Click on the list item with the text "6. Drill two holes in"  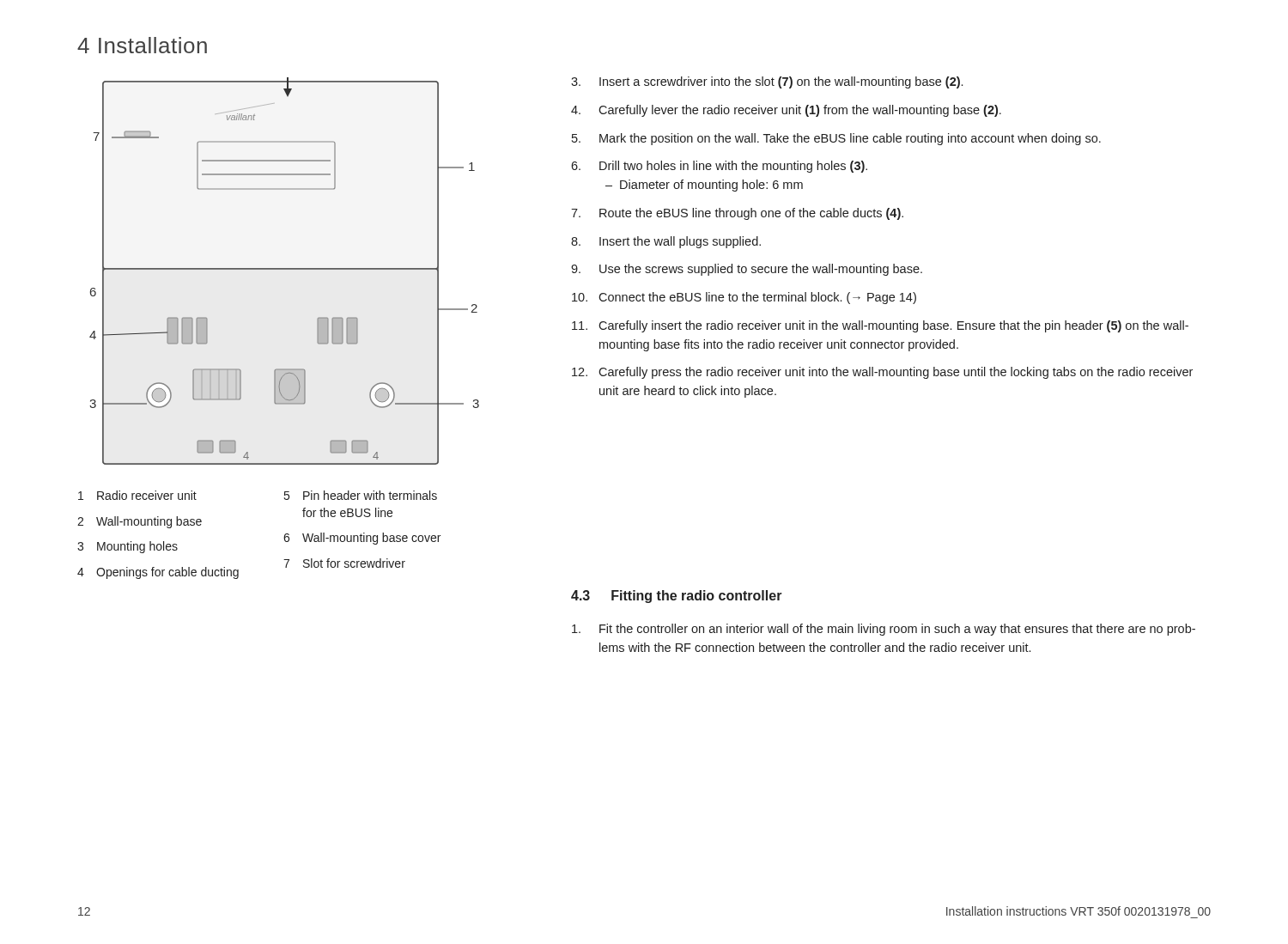pos(719,167)
